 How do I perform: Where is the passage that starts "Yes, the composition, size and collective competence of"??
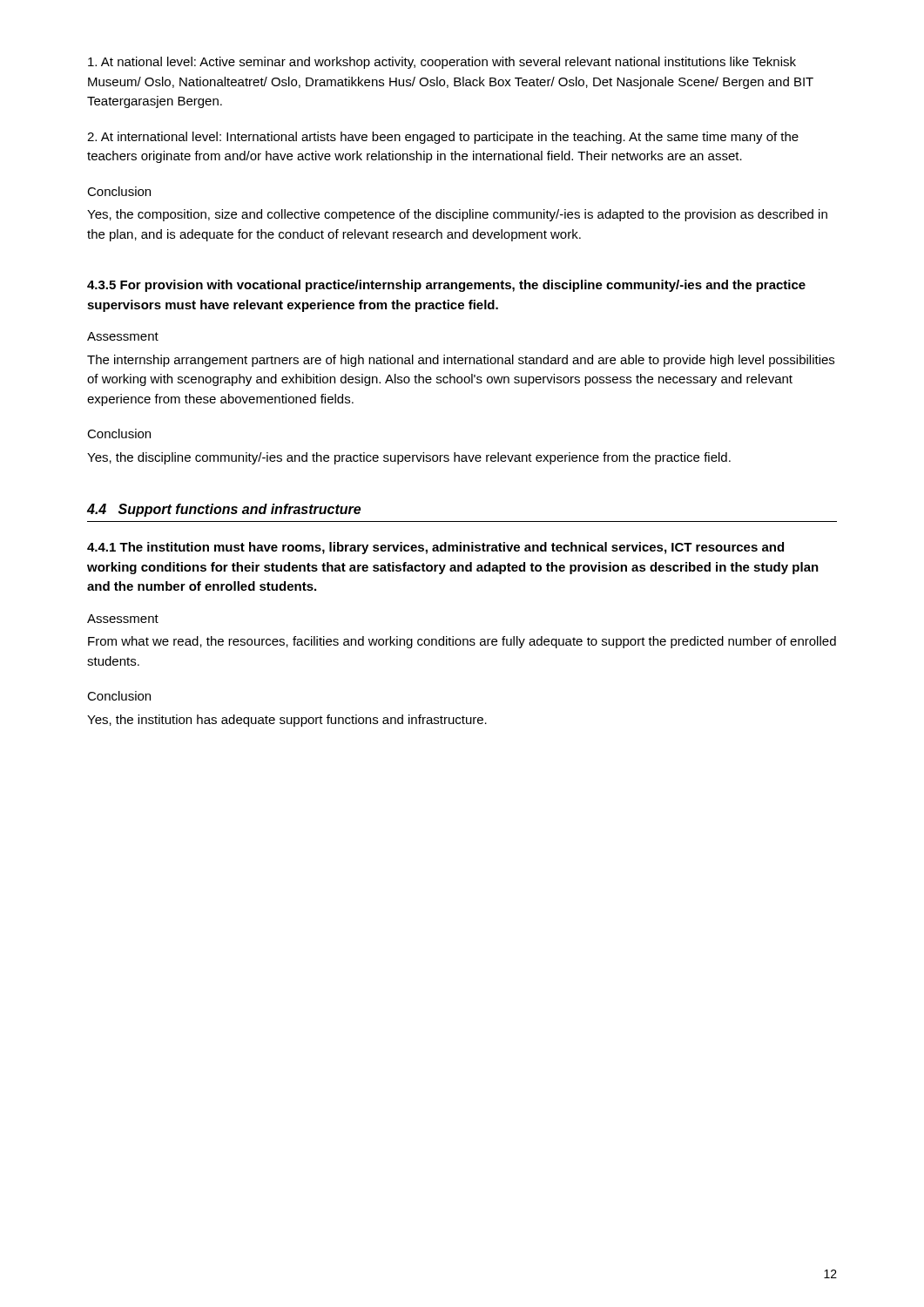[458, 224]
